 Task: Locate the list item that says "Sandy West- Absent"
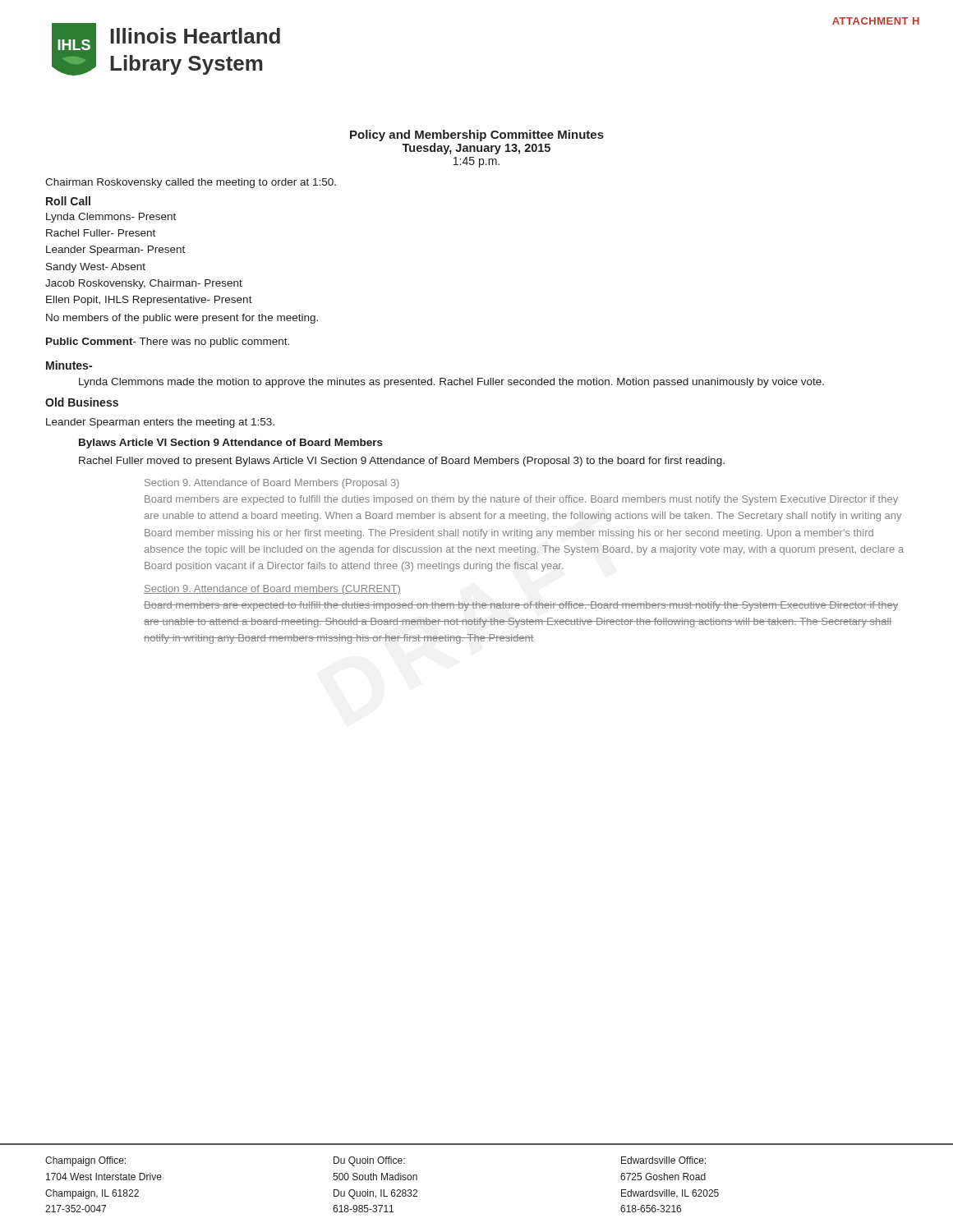[x=95, y=266]
